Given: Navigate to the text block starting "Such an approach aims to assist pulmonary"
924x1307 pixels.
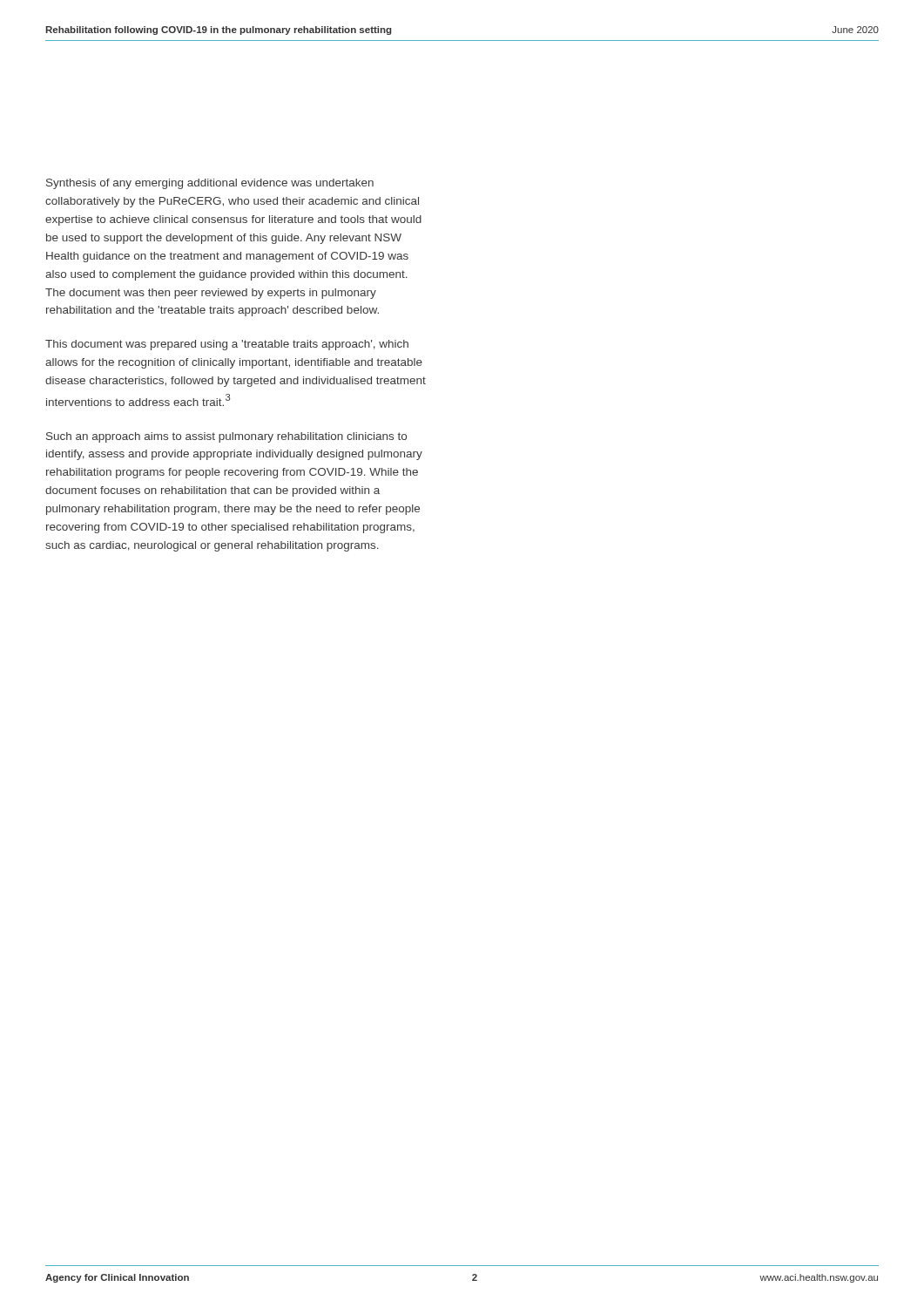Looking at the screenshot, I should (x=234, y=490).
